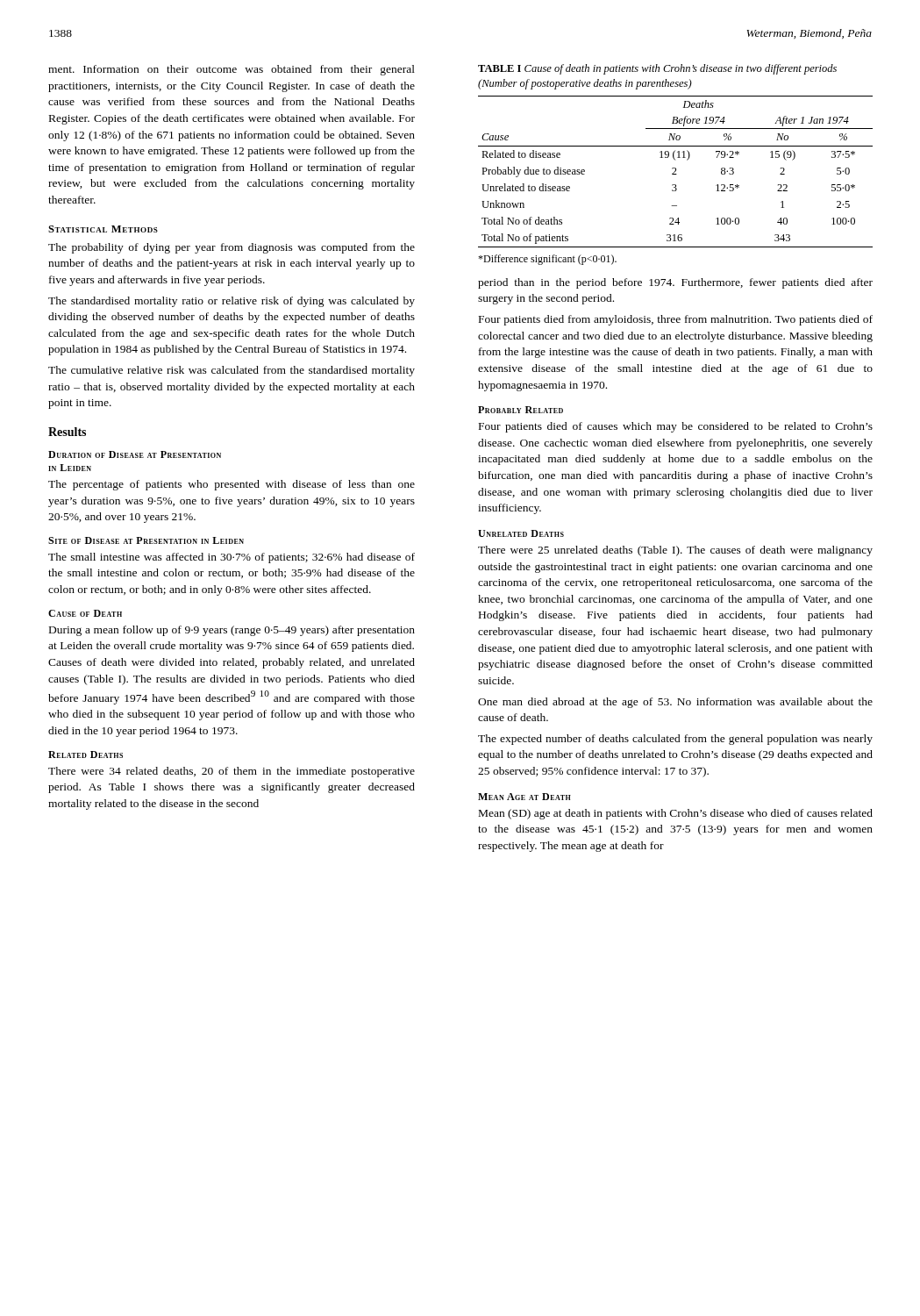The height and width of the screenshot is (1316, 920).
Task: Navigate to the block starting "period than in"
Action: (x=675, y=334)
